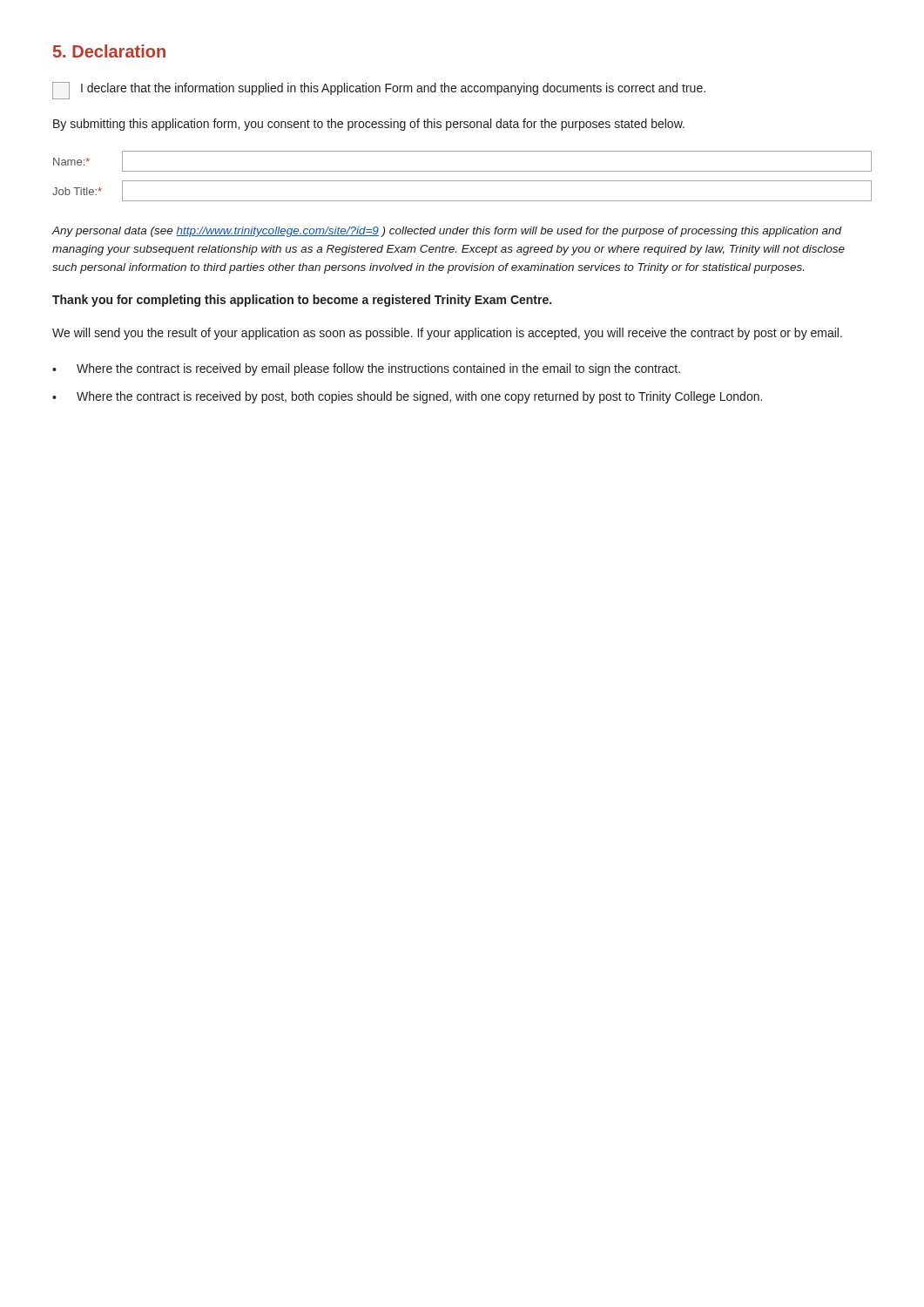Navigate to the element starting "Any personal data (see"

tap(449, 249)
